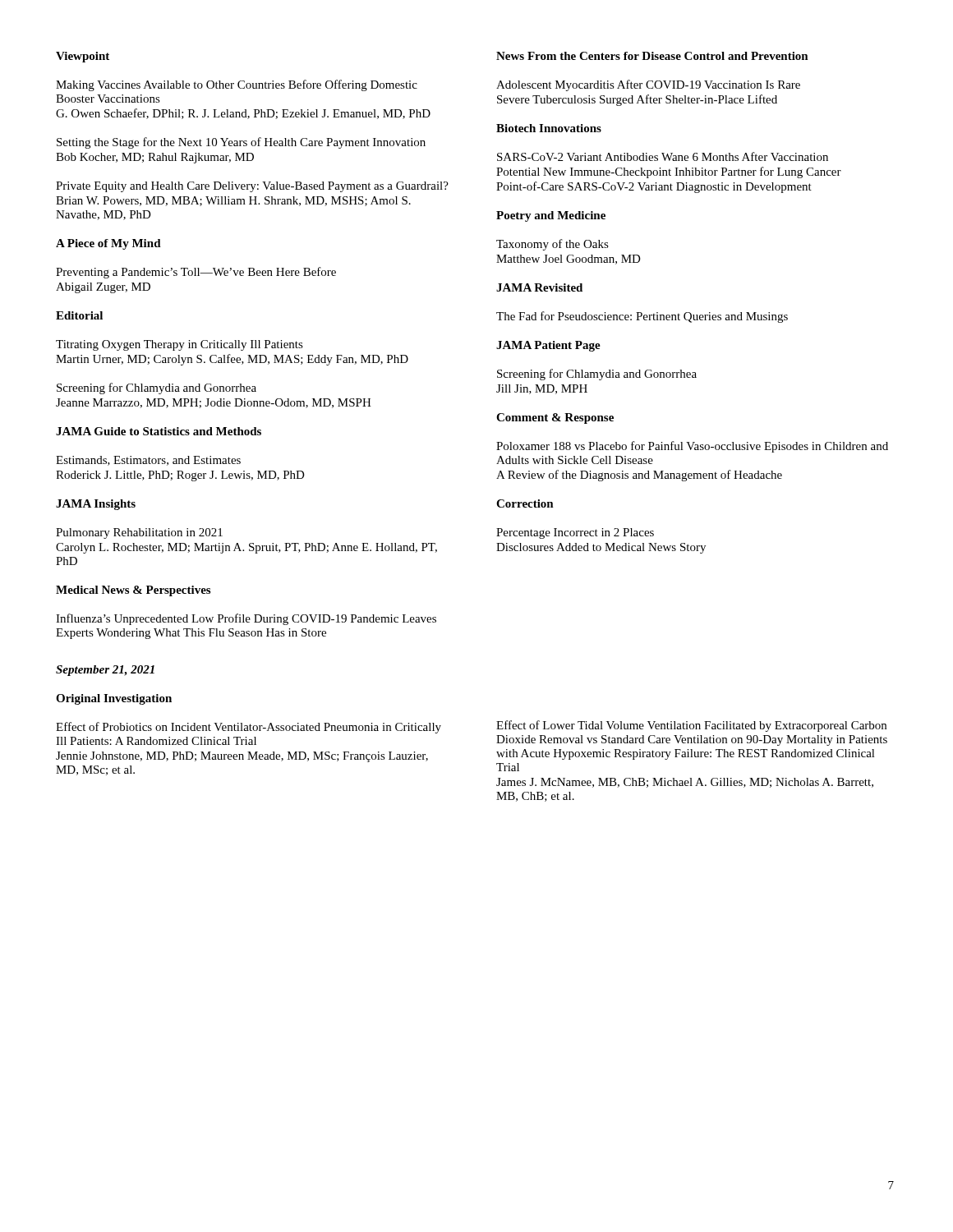This screenshot has height=1232, width=953.
Task: Point to the block beginning "Effect of Probiotics"
Action: pos(253,749)
